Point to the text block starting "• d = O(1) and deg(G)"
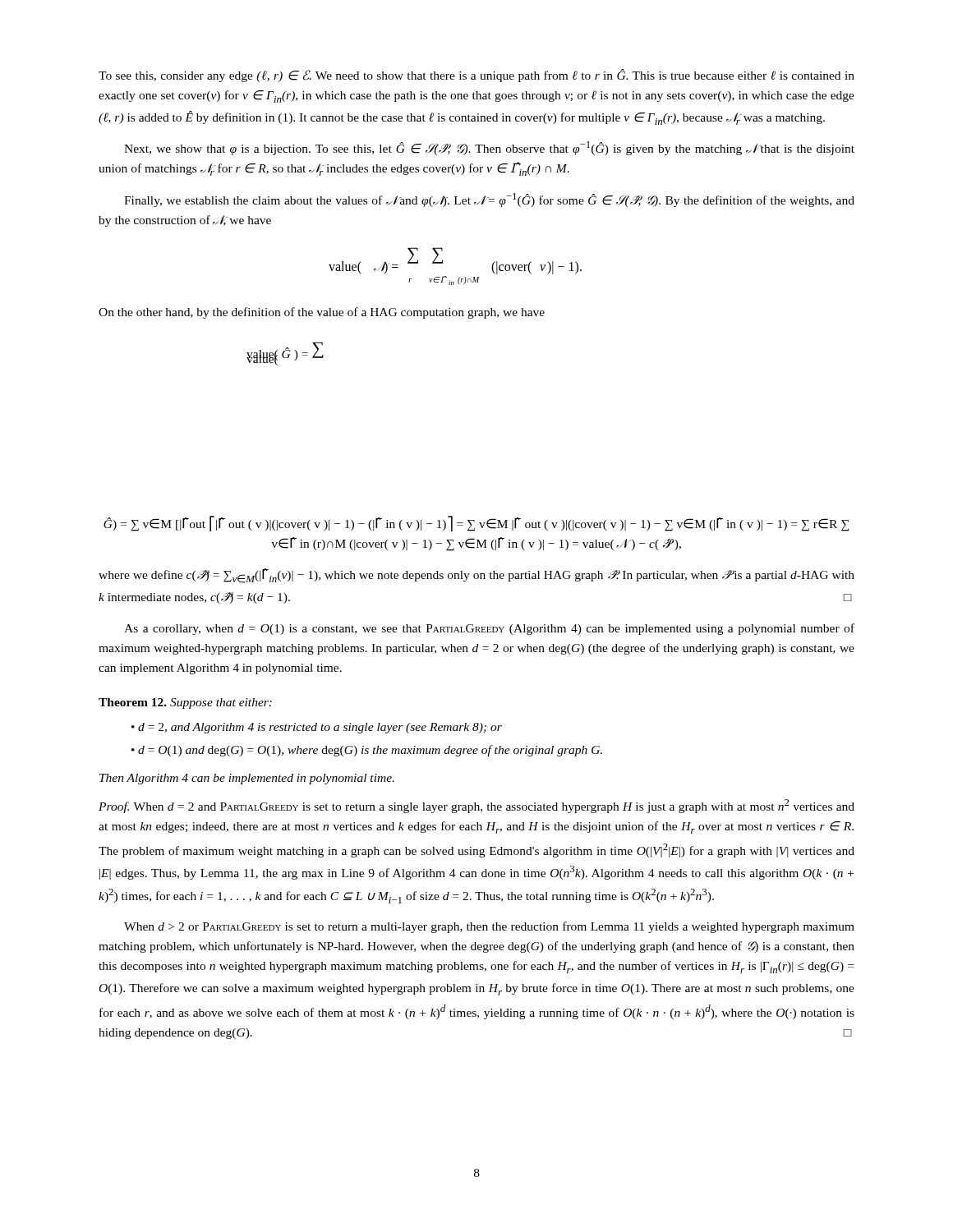This screenshot has height=1232, width=953. pyautogui.click(x=367, y=749)
